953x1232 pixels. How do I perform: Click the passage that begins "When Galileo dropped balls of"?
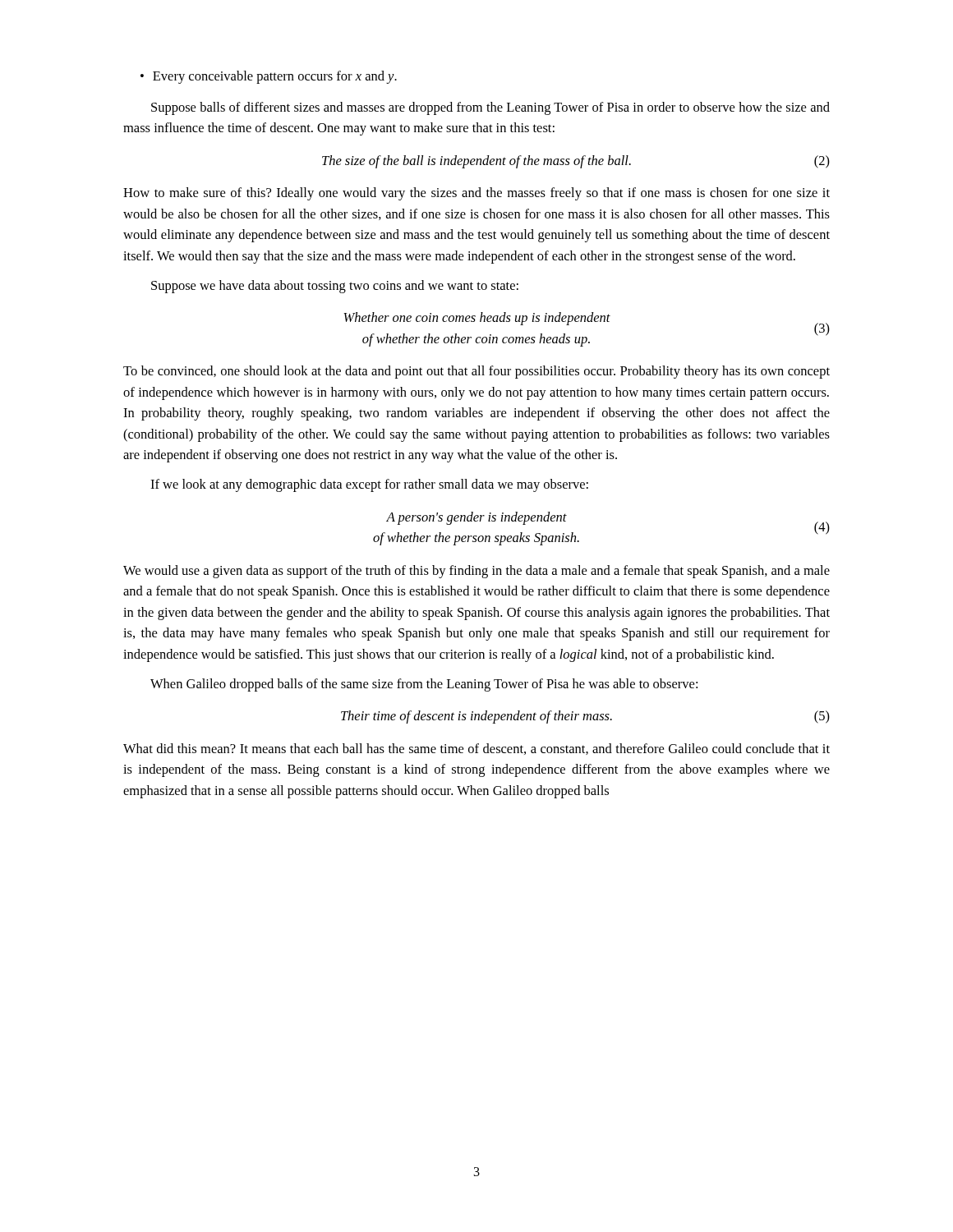coord(425,683)
